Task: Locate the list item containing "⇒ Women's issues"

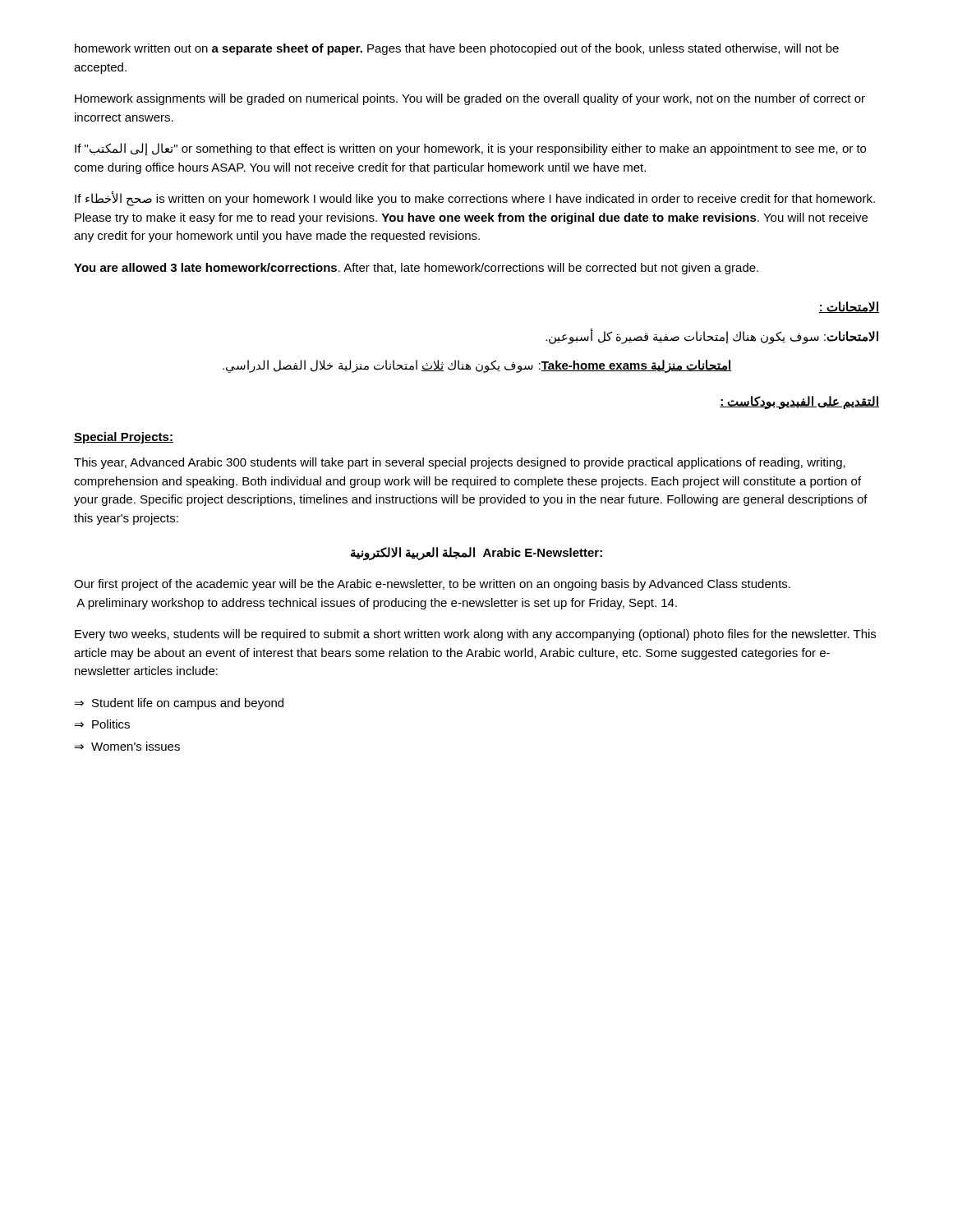Action: (x=127, y=746)
